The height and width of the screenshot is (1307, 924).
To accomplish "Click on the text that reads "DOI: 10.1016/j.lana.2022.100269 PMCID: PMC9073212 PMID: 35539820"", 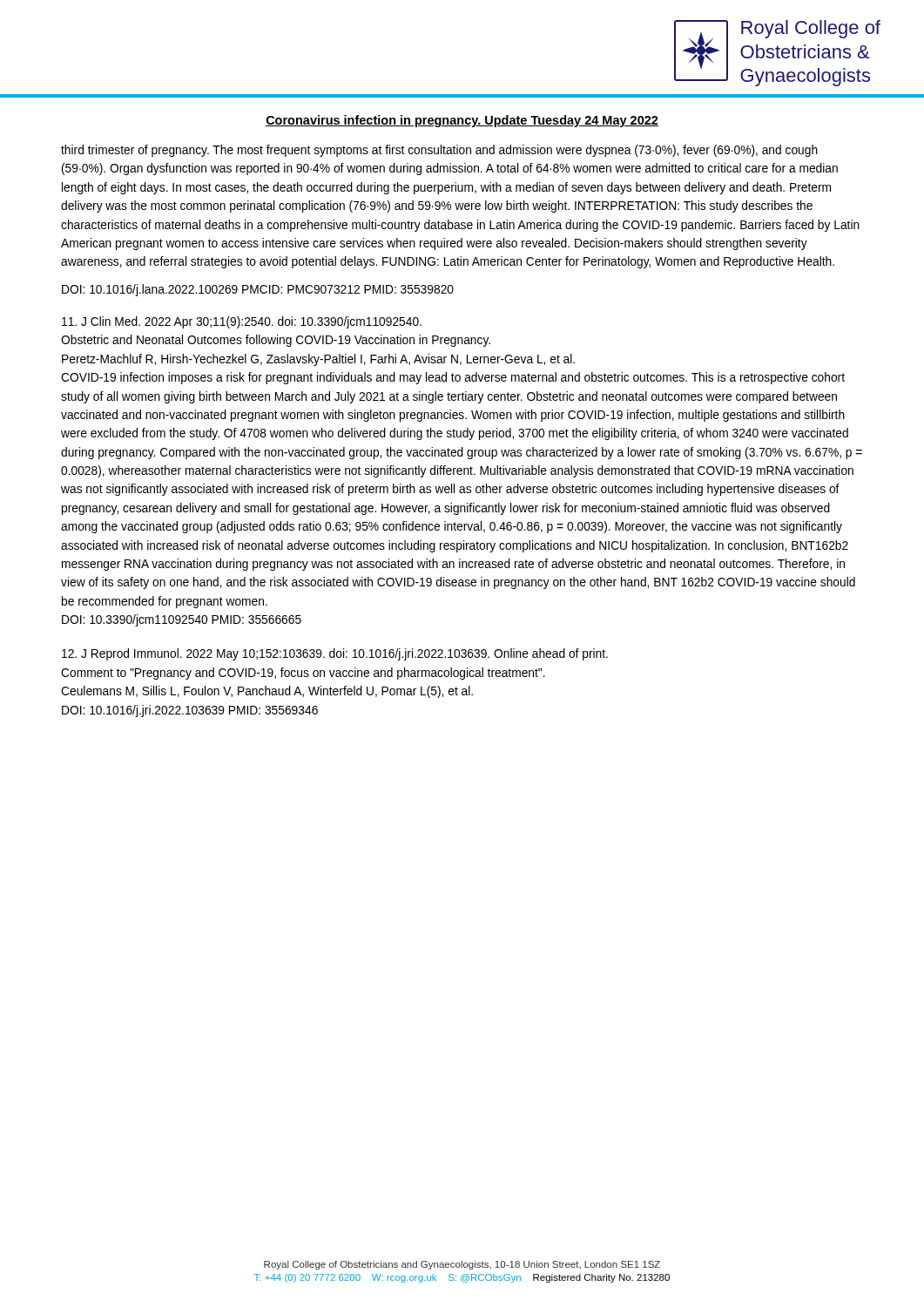I will click(x=257, y=289).
